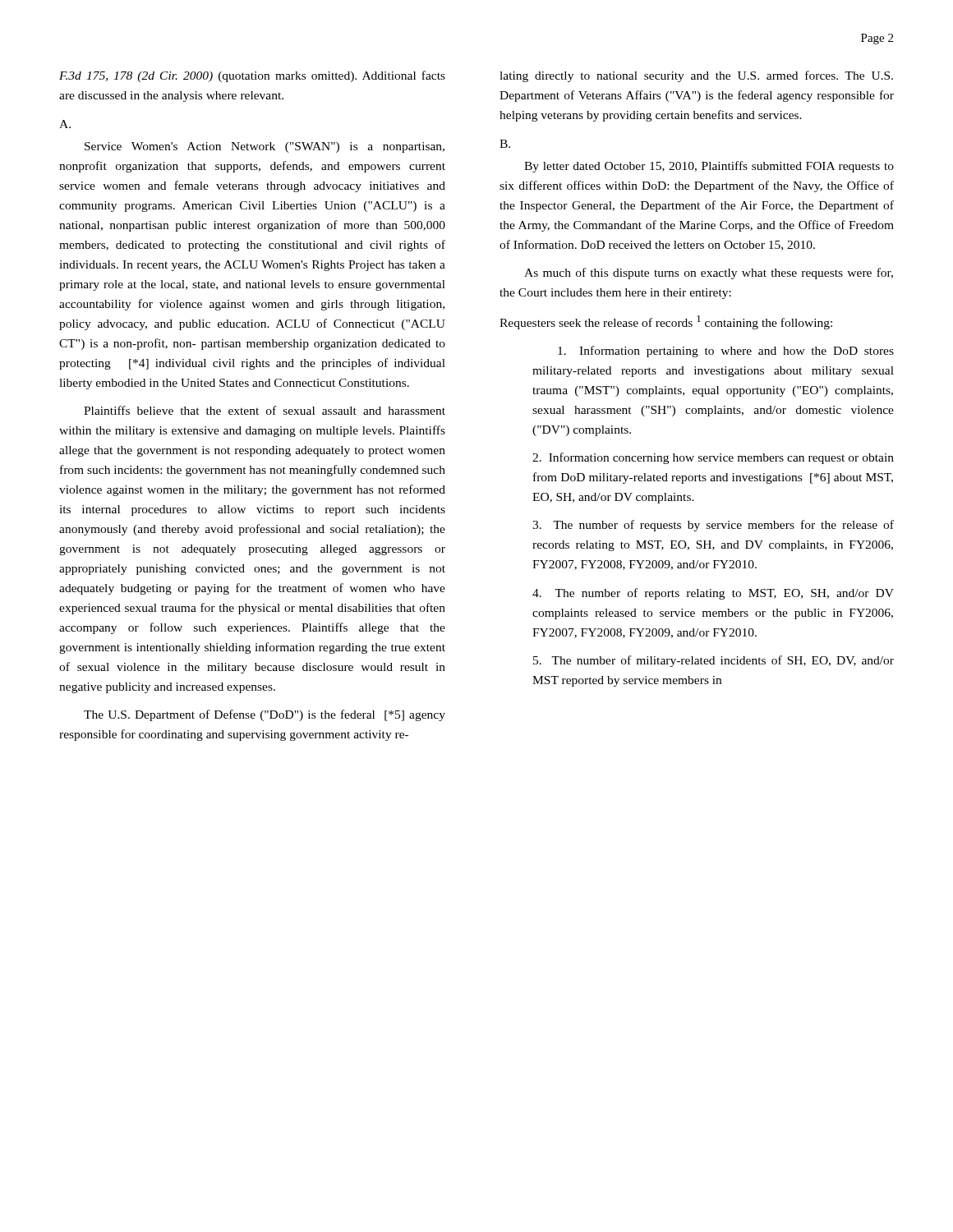Where is the passage that starts "3. The number of"?
Image resolution: width=953 pixels, height=1232 pixels.
click(713, 545)
